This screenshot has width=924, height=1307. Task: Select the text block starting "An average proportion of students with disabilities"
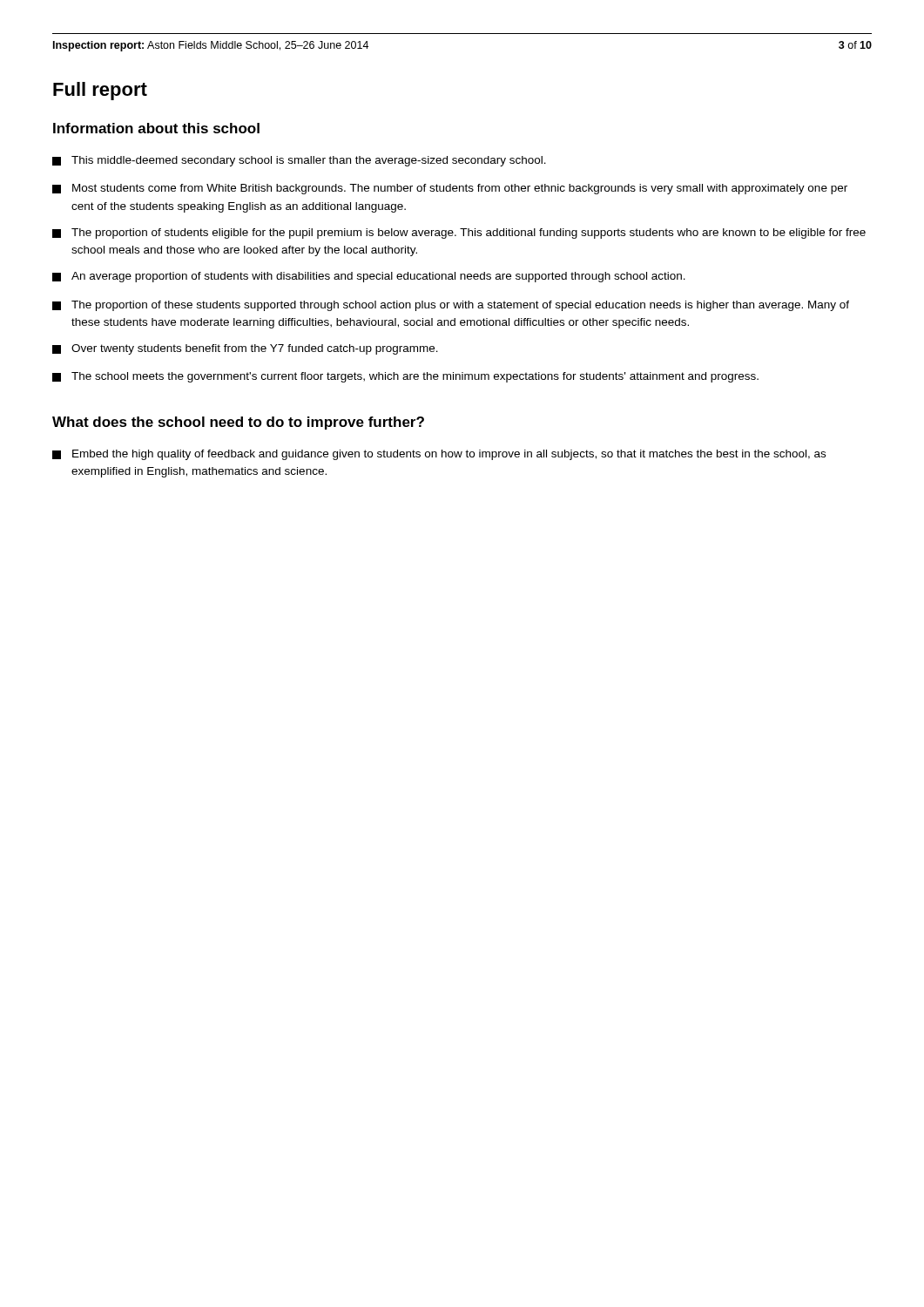click(462, 277)
